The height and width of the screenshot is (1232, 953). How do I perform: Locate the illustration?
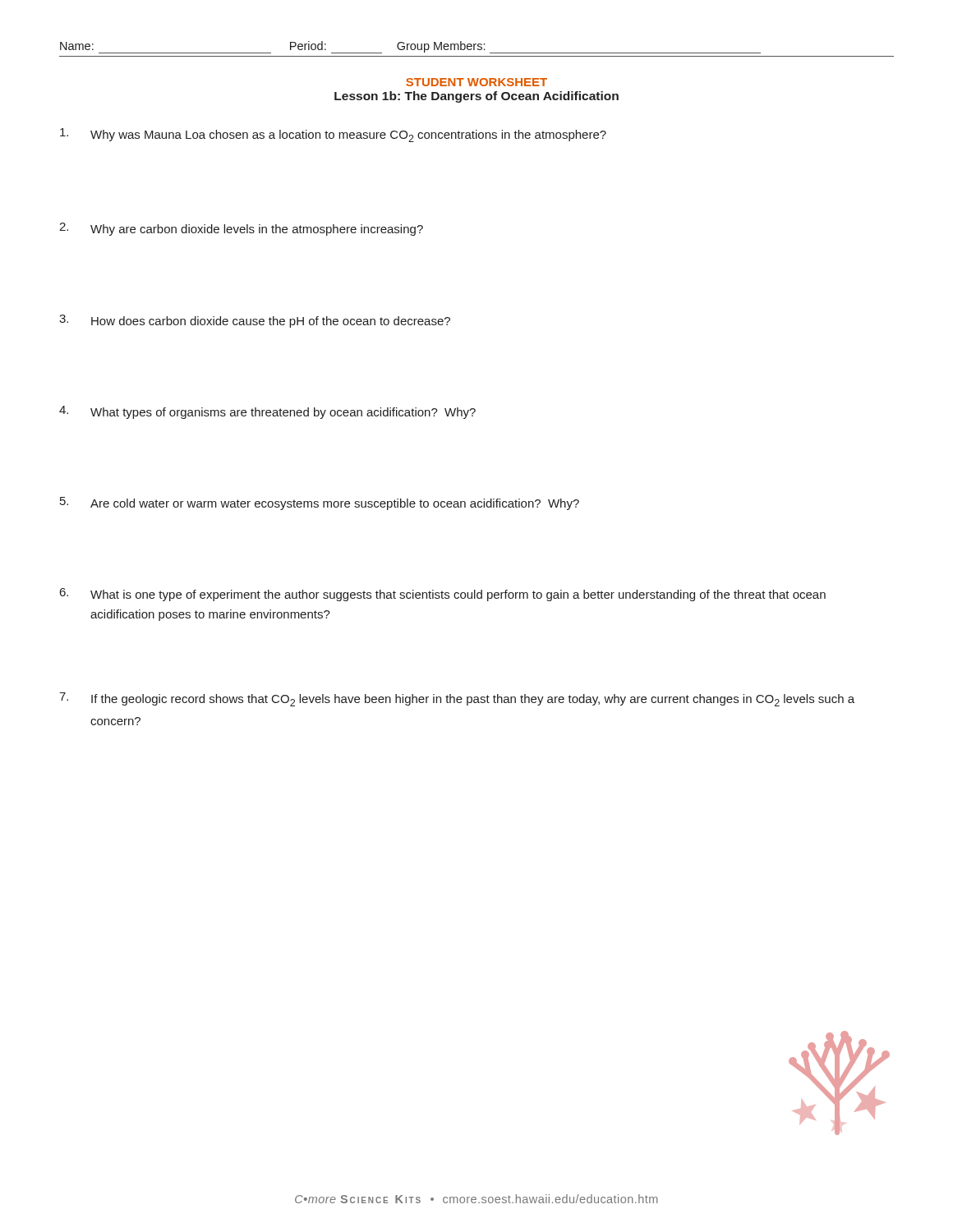[x=837, y=1074]
